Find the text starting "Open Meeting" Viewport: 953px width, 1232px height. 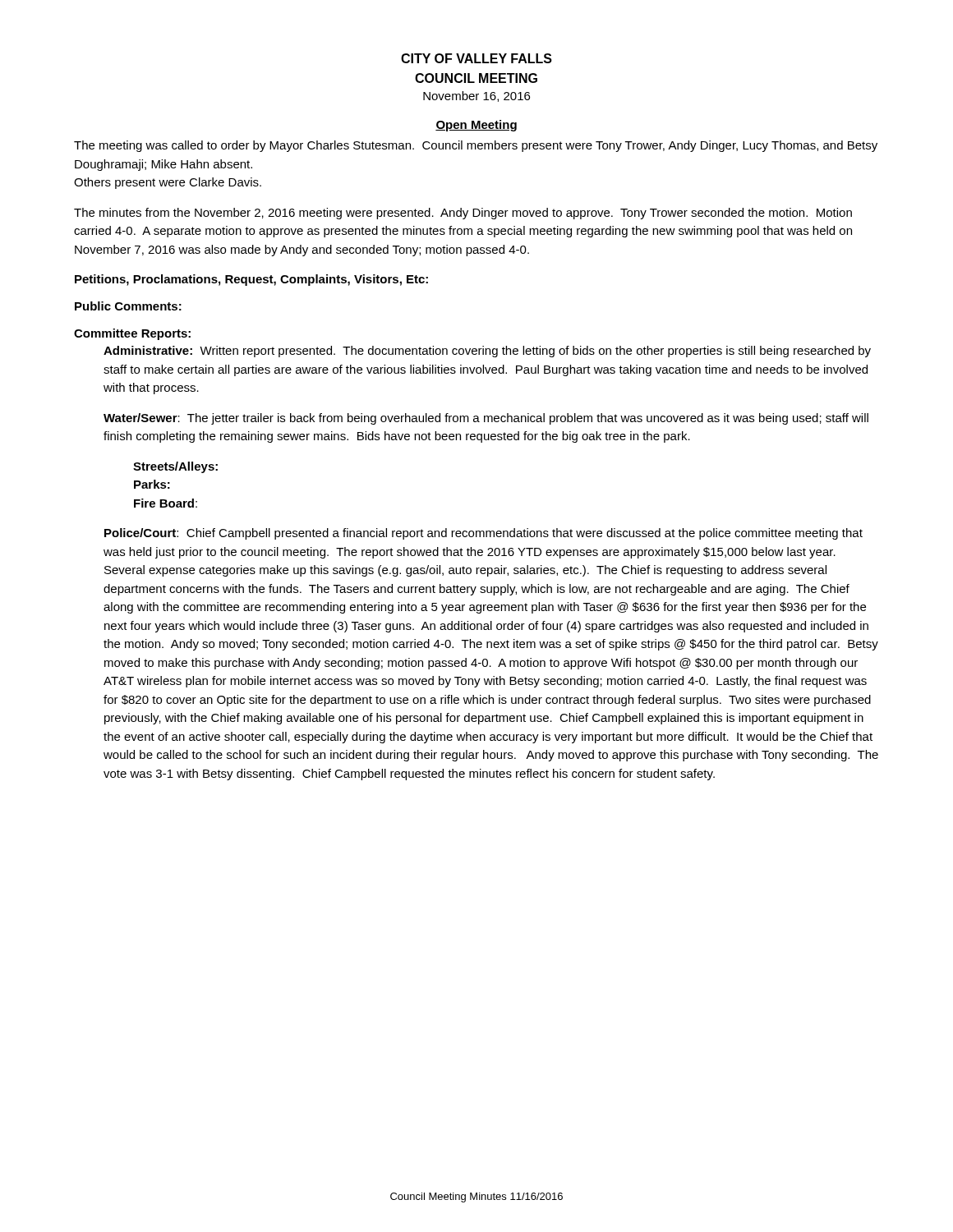(476, 124)
